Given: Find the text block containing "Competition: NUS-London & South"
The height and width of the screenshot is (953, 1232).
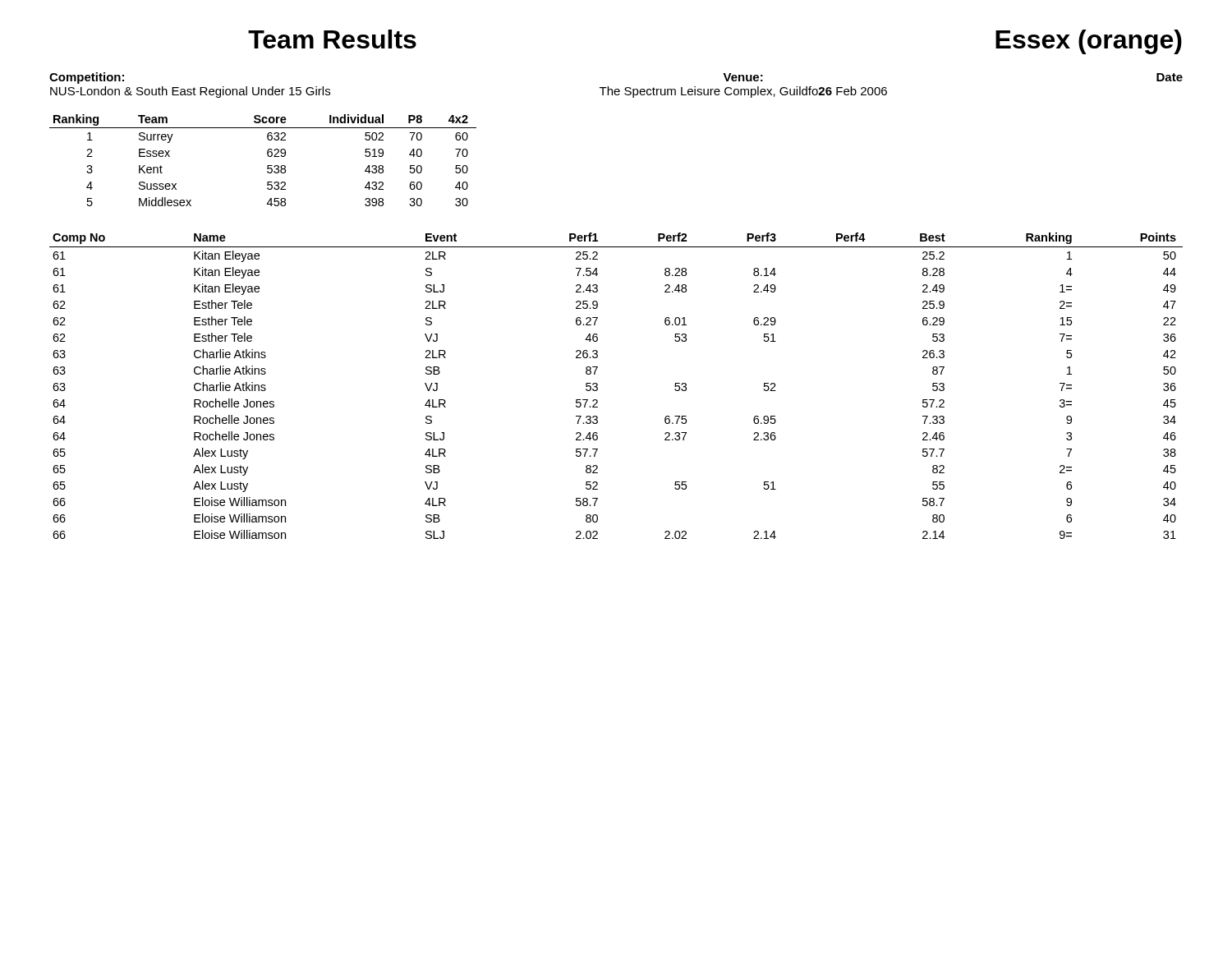Looking at the screenshot, I should 190,84.
